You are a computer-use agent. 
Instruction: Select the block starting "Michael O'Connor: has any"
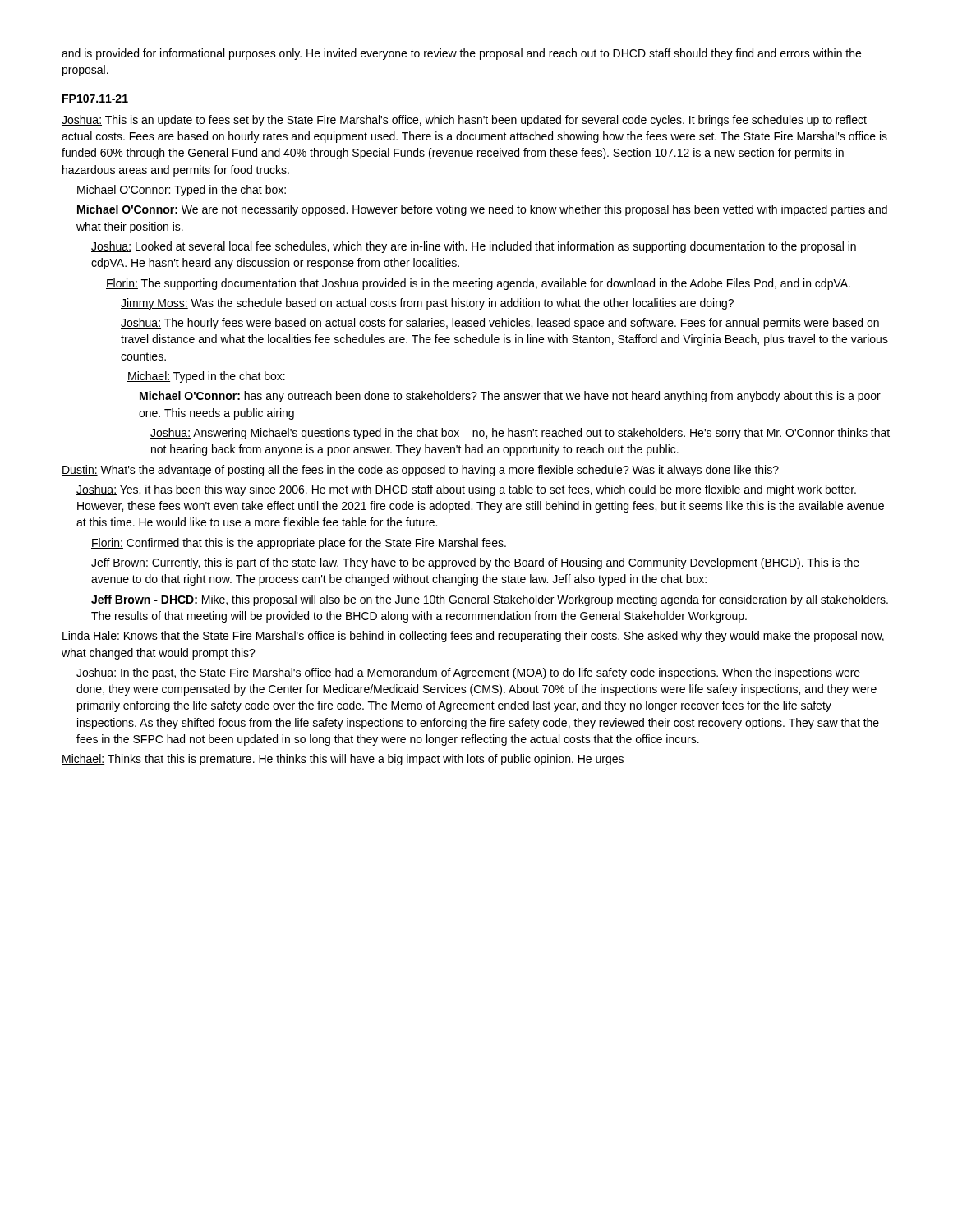click(x=510, y=404)
